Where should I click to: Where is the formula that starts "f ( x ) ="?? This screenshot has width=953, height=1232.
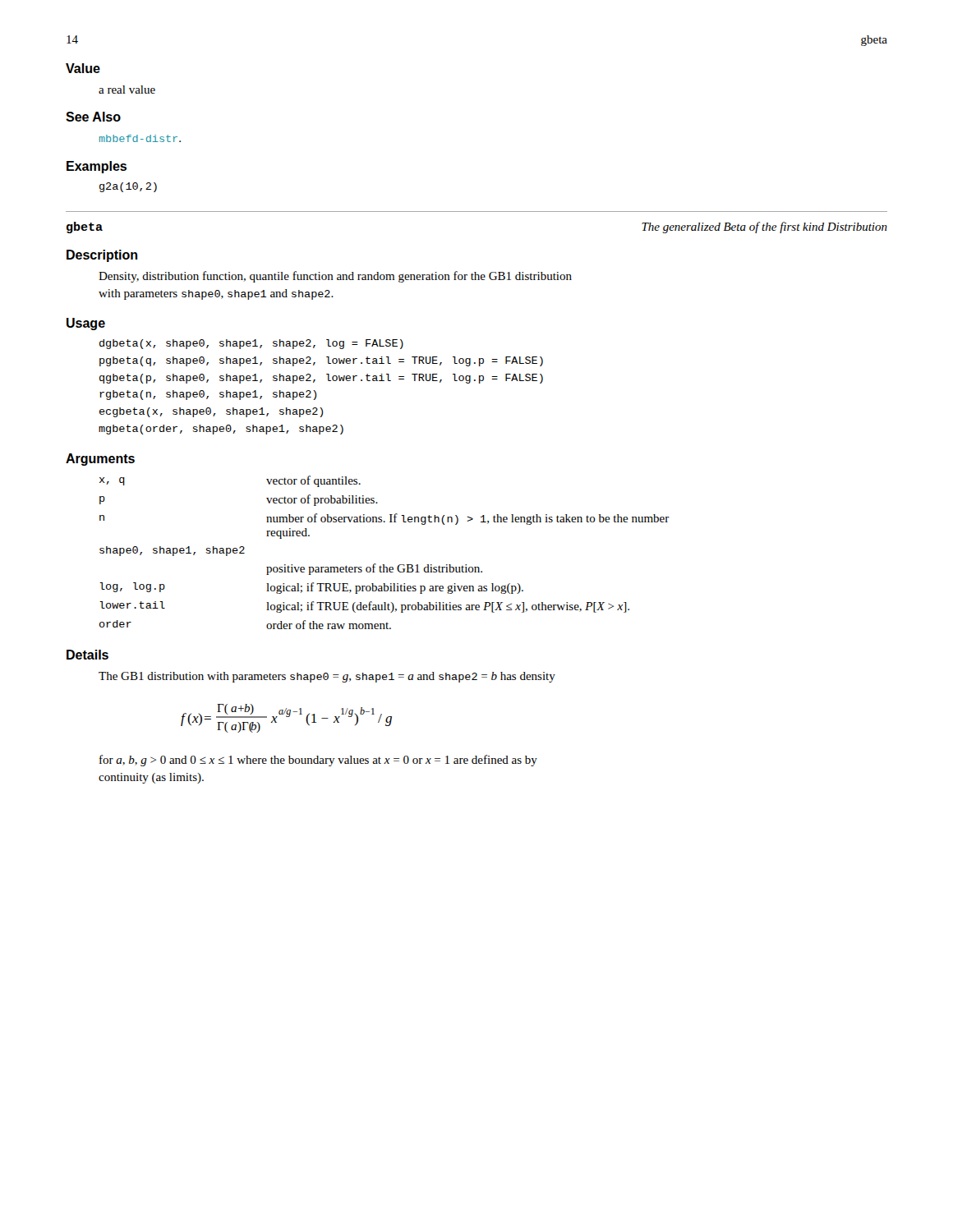click(x=337, y=719)
